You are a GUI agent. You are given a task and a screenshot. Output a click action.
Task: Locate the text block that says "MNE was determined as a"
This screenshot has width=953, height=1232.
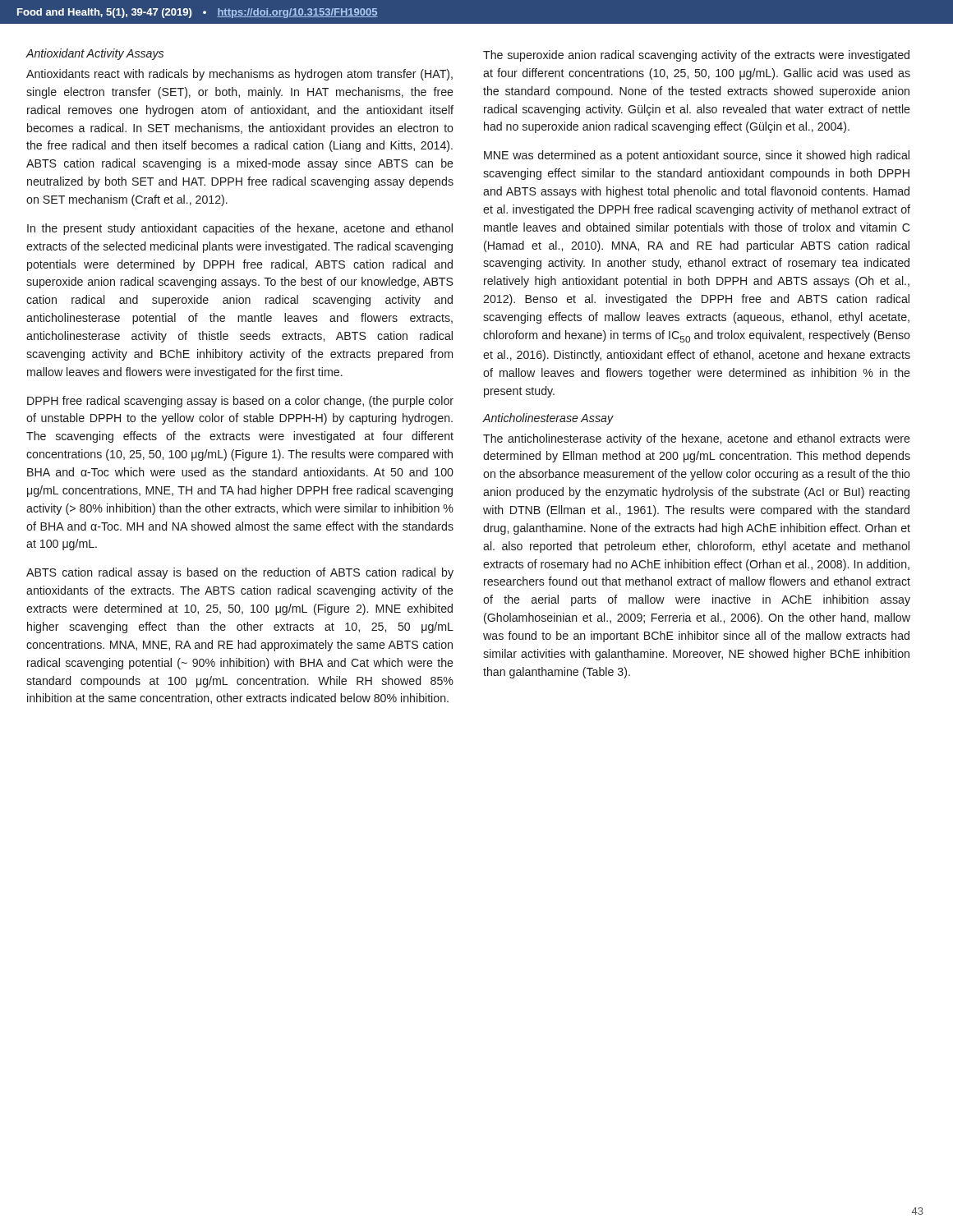point(697,273)
